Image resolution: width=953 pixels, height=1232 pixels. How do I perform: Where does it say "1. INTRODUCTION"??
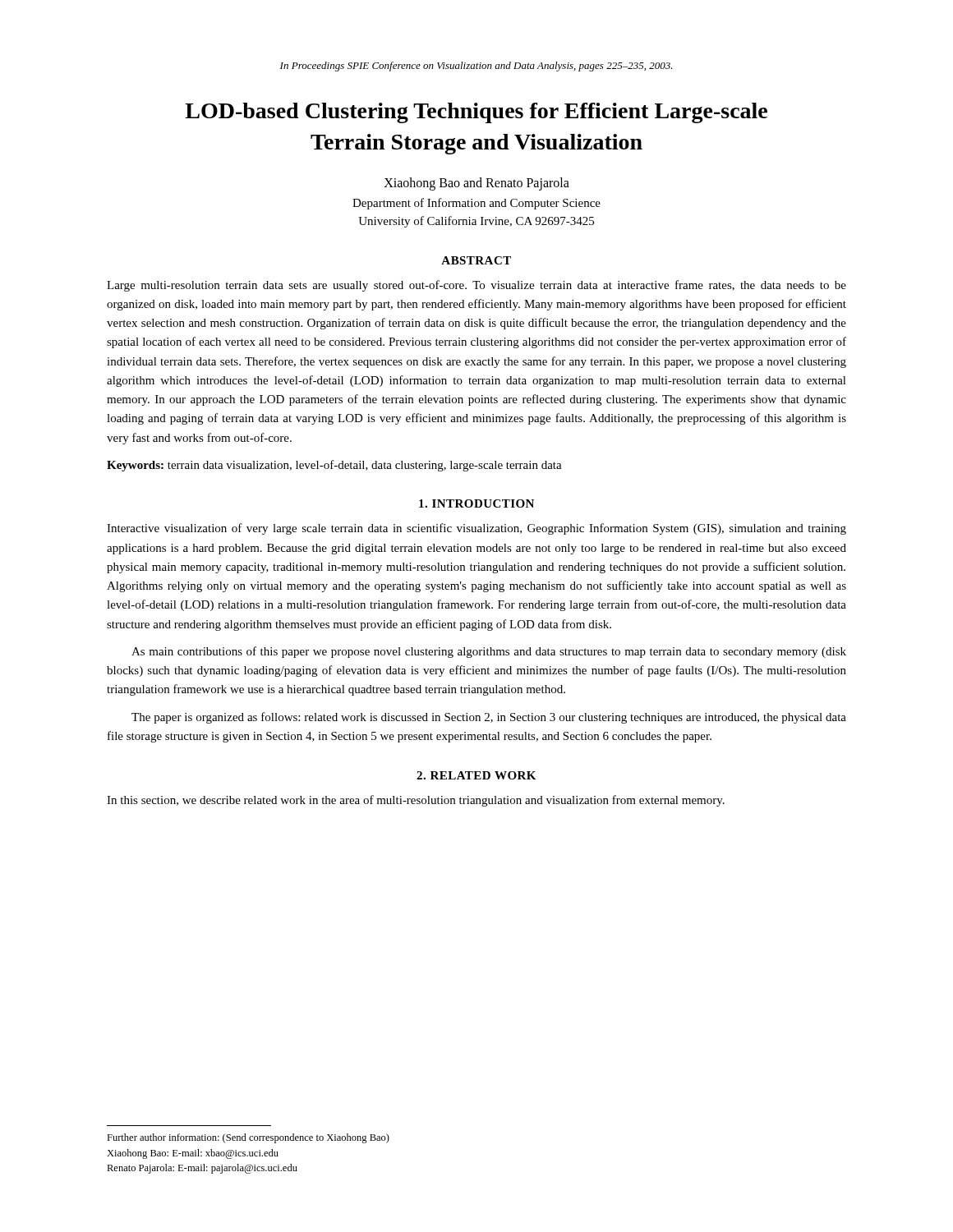(476, 504)
